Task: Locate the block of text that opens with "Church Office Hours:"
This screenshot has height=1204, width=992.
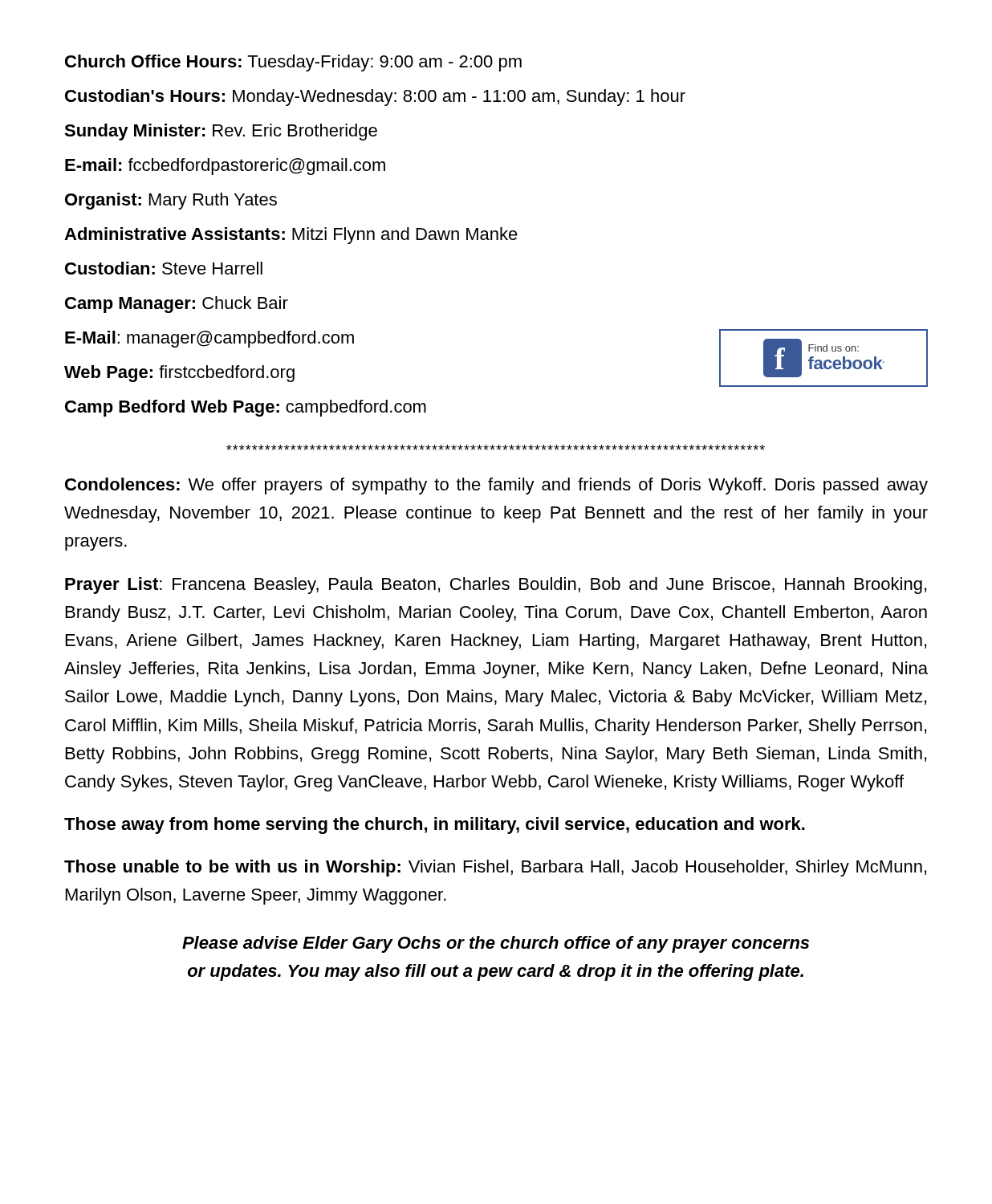Action: 293,61
